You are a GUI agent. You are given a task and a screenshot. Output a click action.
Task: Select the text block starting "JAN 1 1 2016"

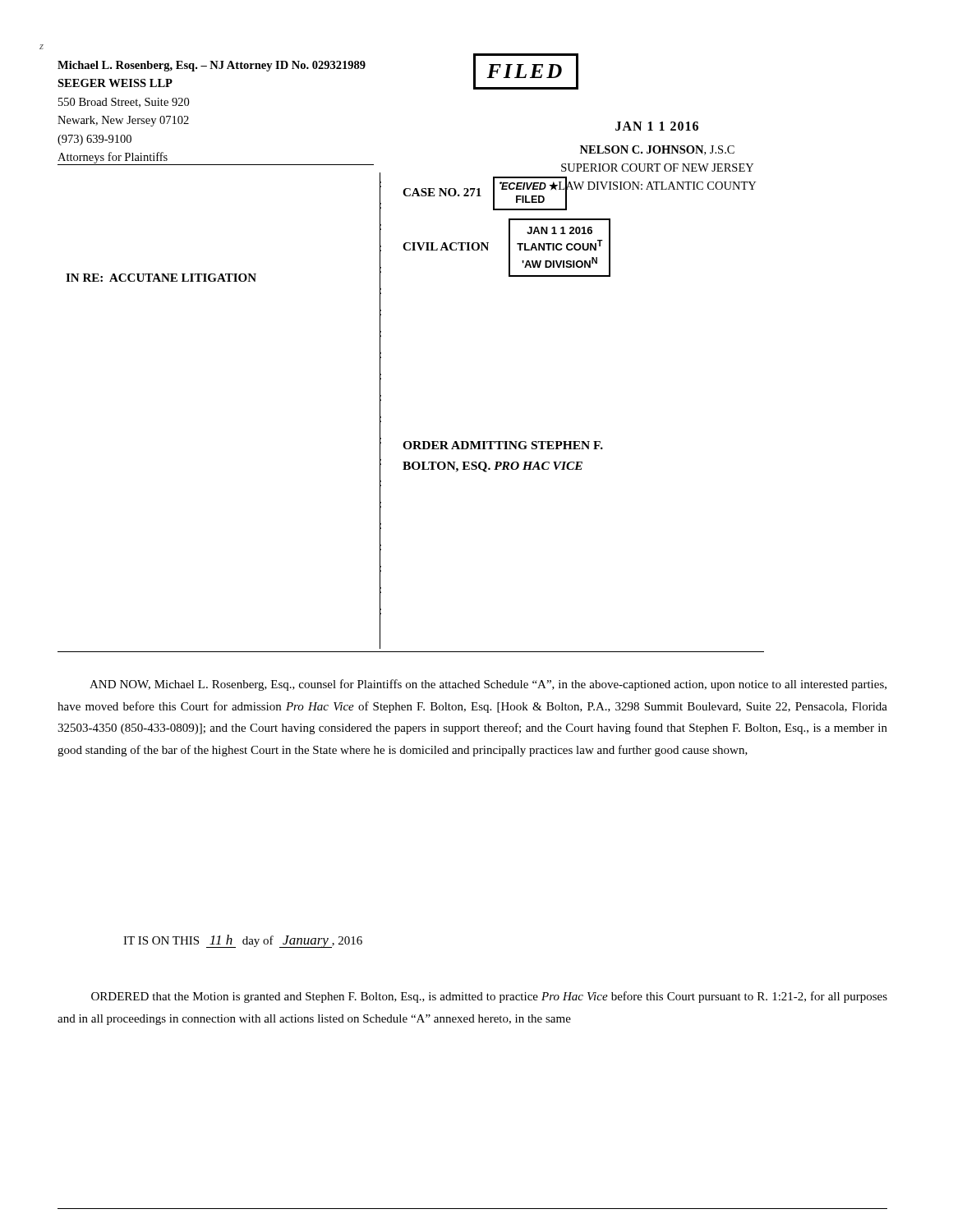[x=657, y=126]
